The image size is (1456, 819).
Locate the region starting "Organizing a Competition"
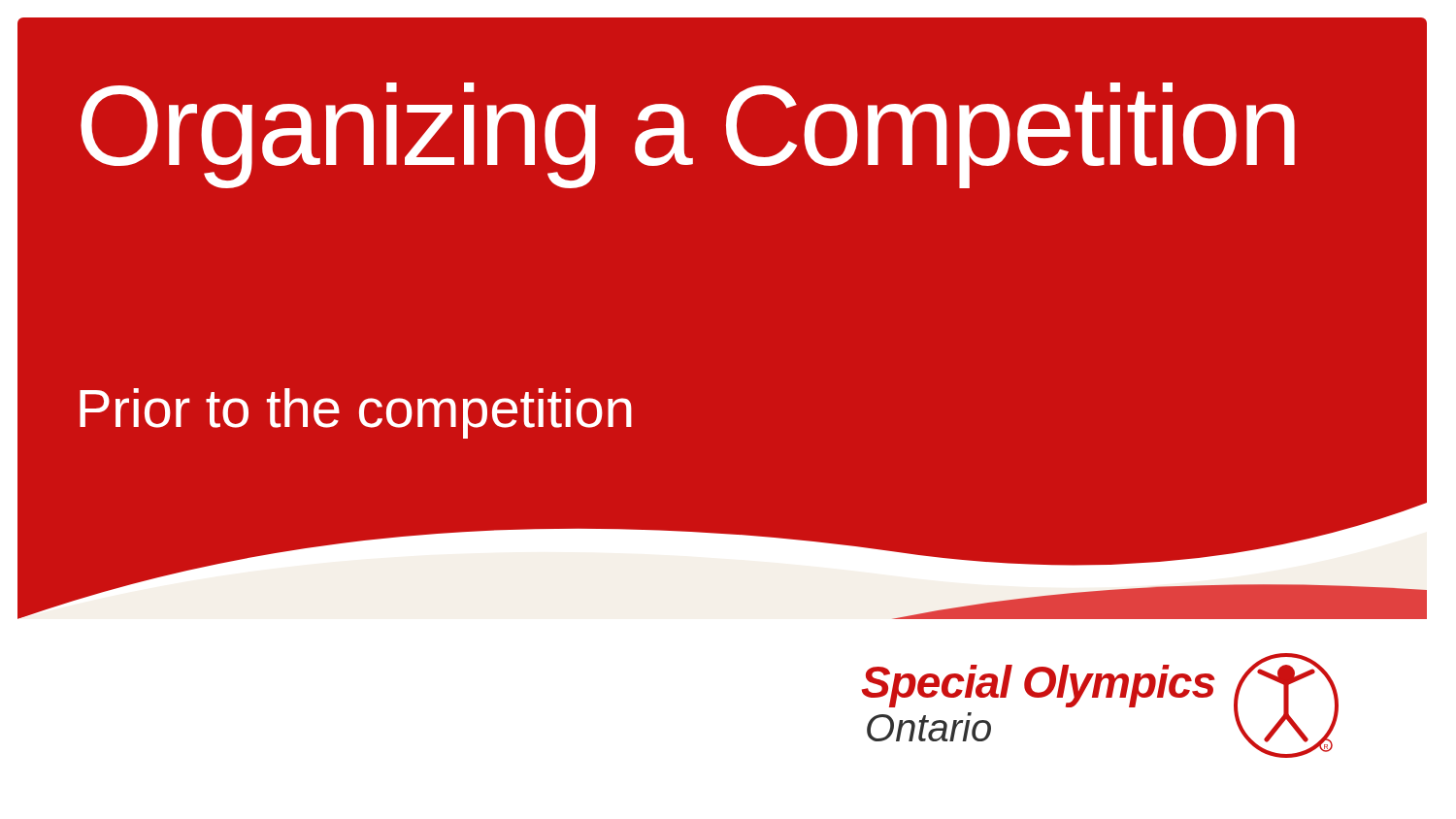pos(688,127)
